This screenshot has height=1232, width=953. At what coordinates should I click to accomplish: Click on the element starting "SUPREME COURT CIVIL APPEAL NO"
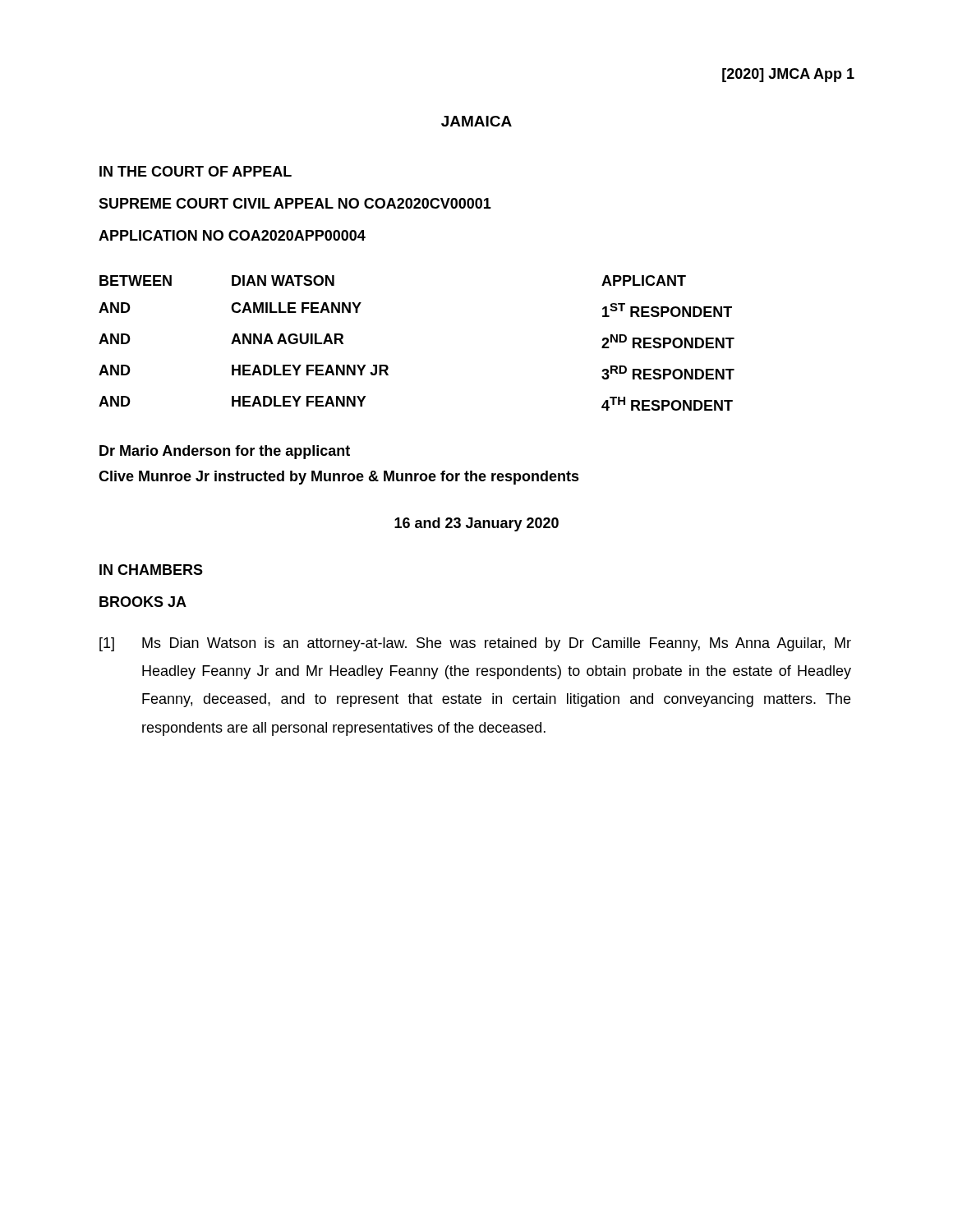point(295,204)
